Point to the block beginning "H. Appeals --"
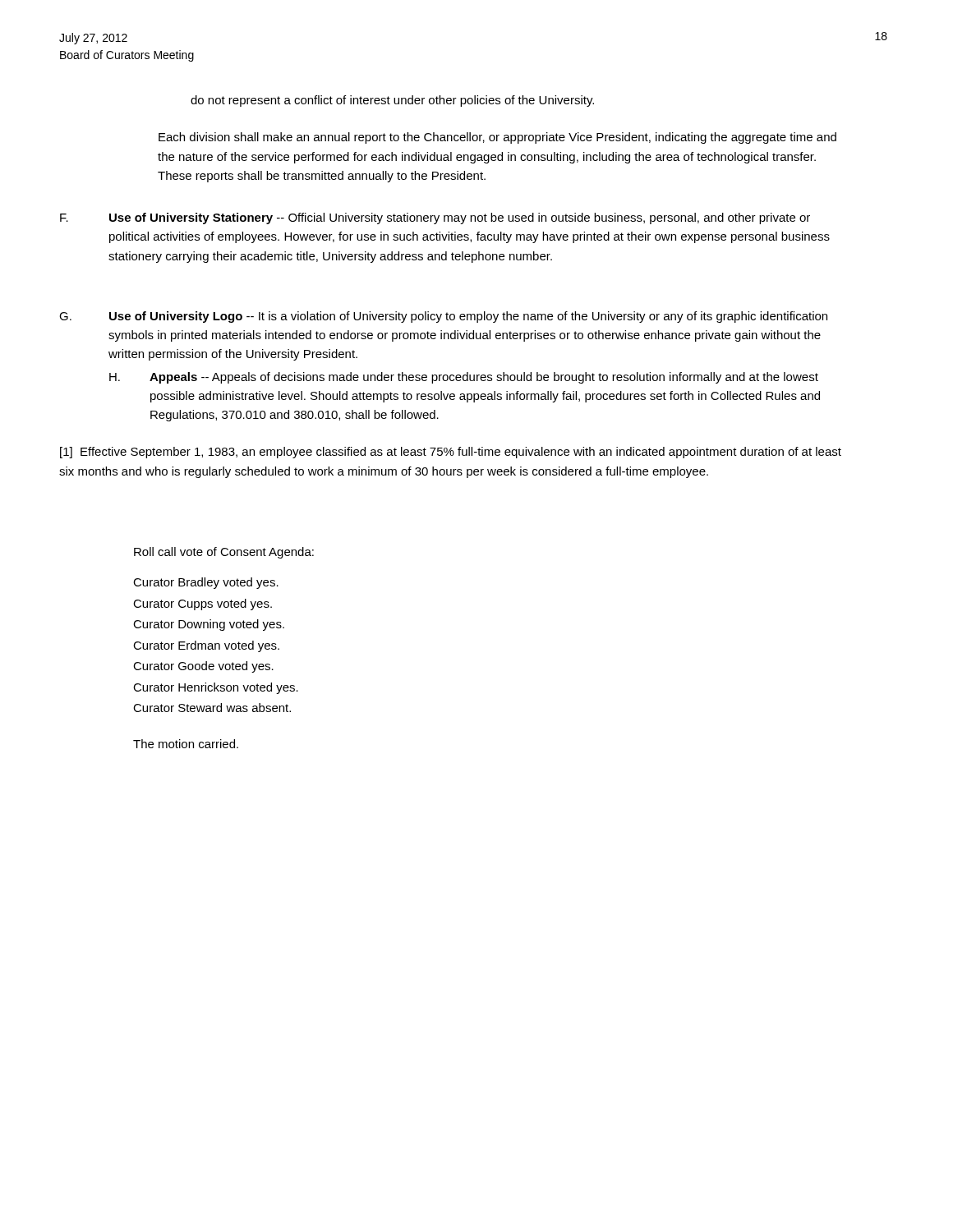Viewport: 953px width, 1232px height. point(476,395)
